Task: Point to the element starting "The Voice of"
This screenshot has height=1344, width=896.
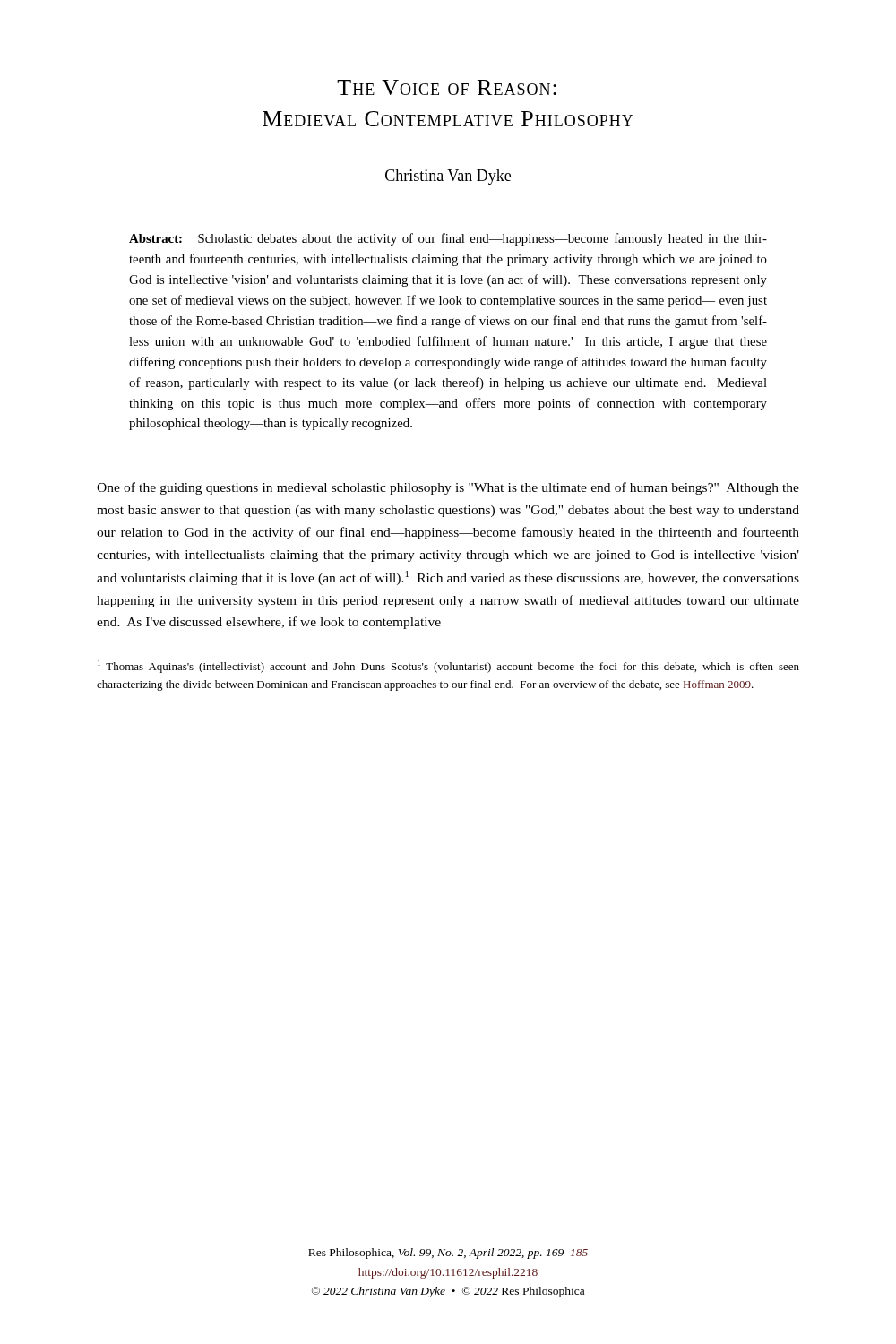Action: point(448,103)
